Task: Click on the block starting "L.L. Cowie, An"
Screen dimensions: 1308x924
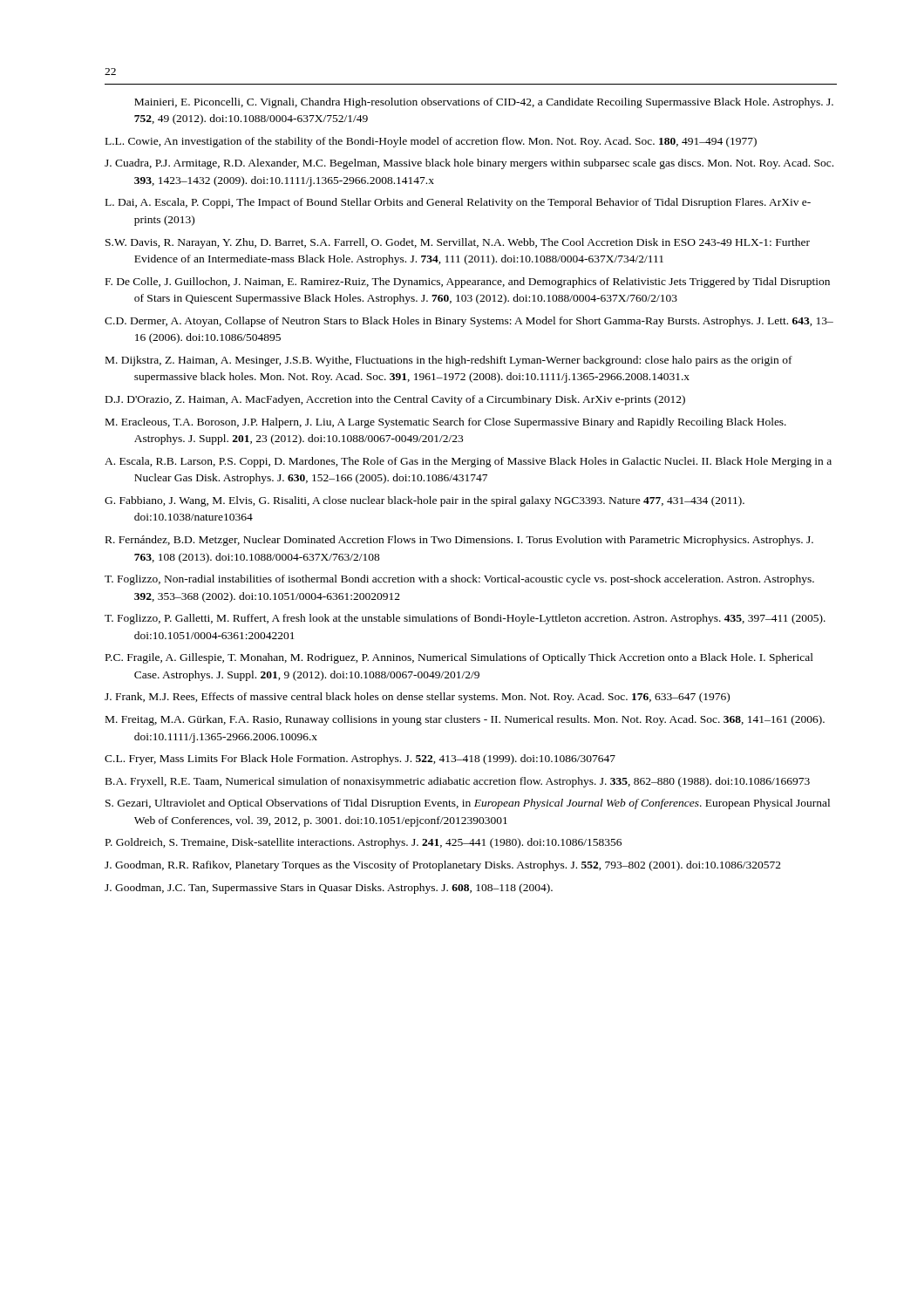Action: tap(431, 141)
